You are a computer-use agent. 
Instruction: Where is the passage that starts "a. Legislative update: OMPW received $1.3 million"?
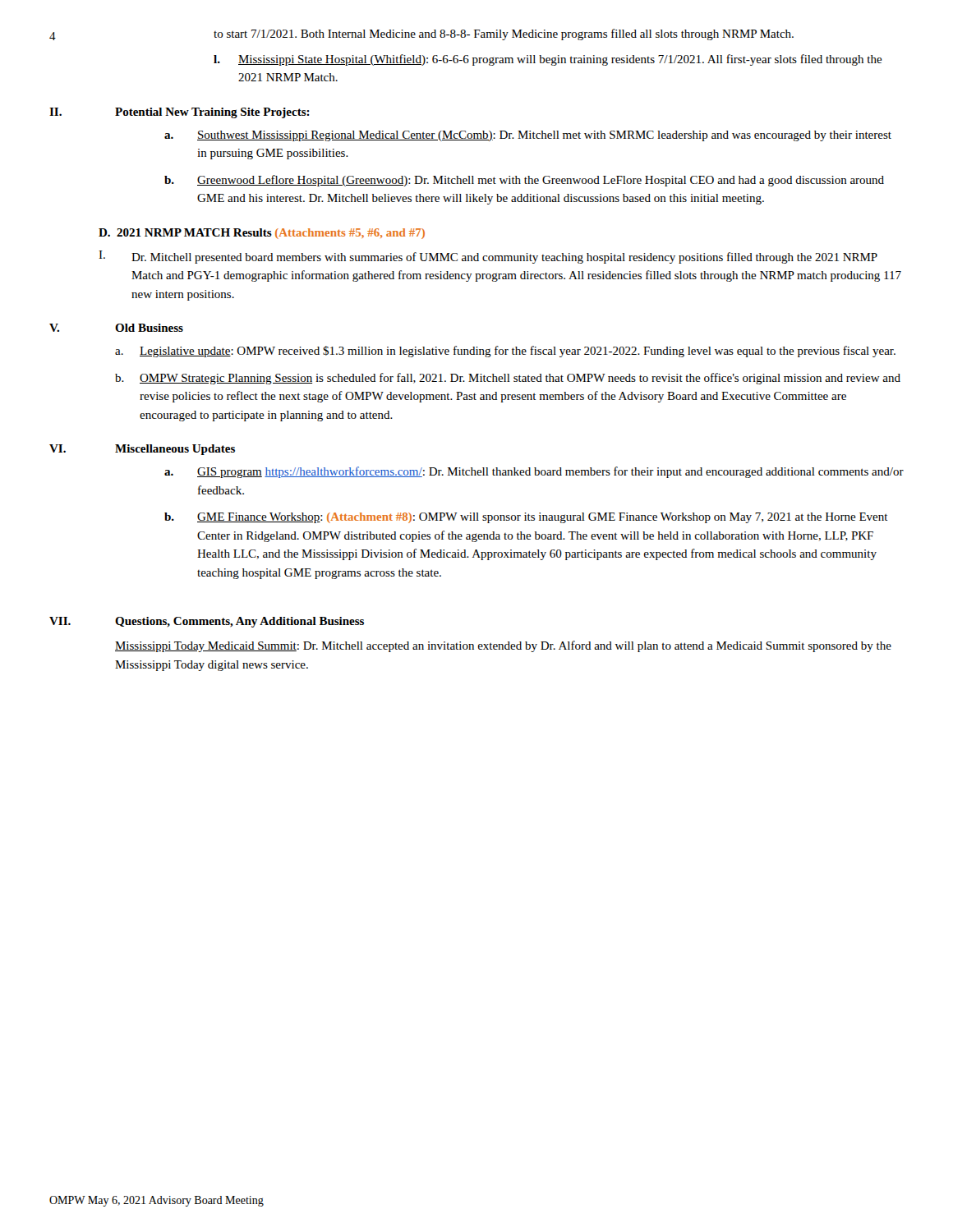tap(506, 351)
